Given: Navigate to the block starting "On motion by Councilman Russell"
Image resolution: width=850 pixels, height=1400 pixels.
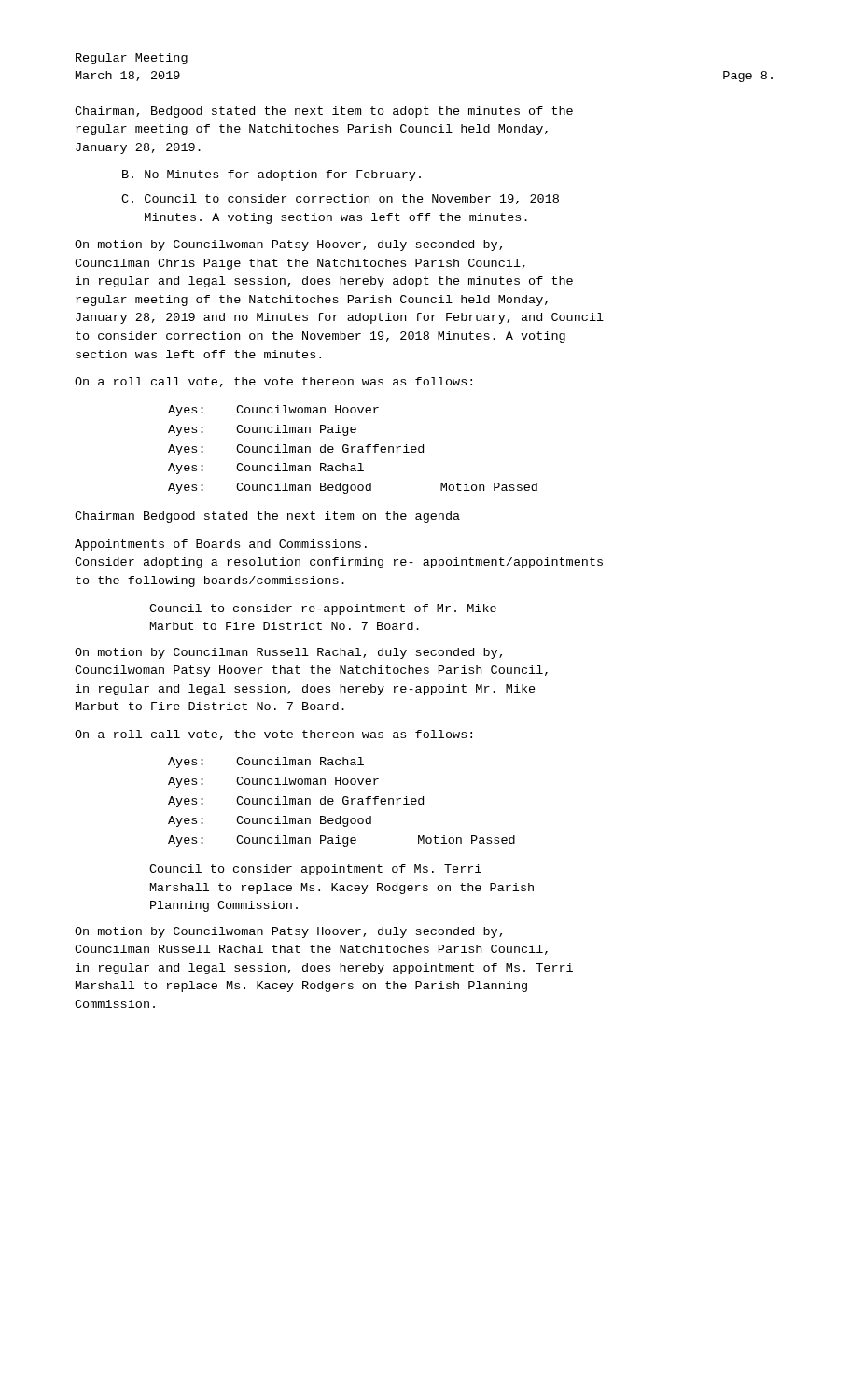Looking at the screenshot, I should click(313, 680).
